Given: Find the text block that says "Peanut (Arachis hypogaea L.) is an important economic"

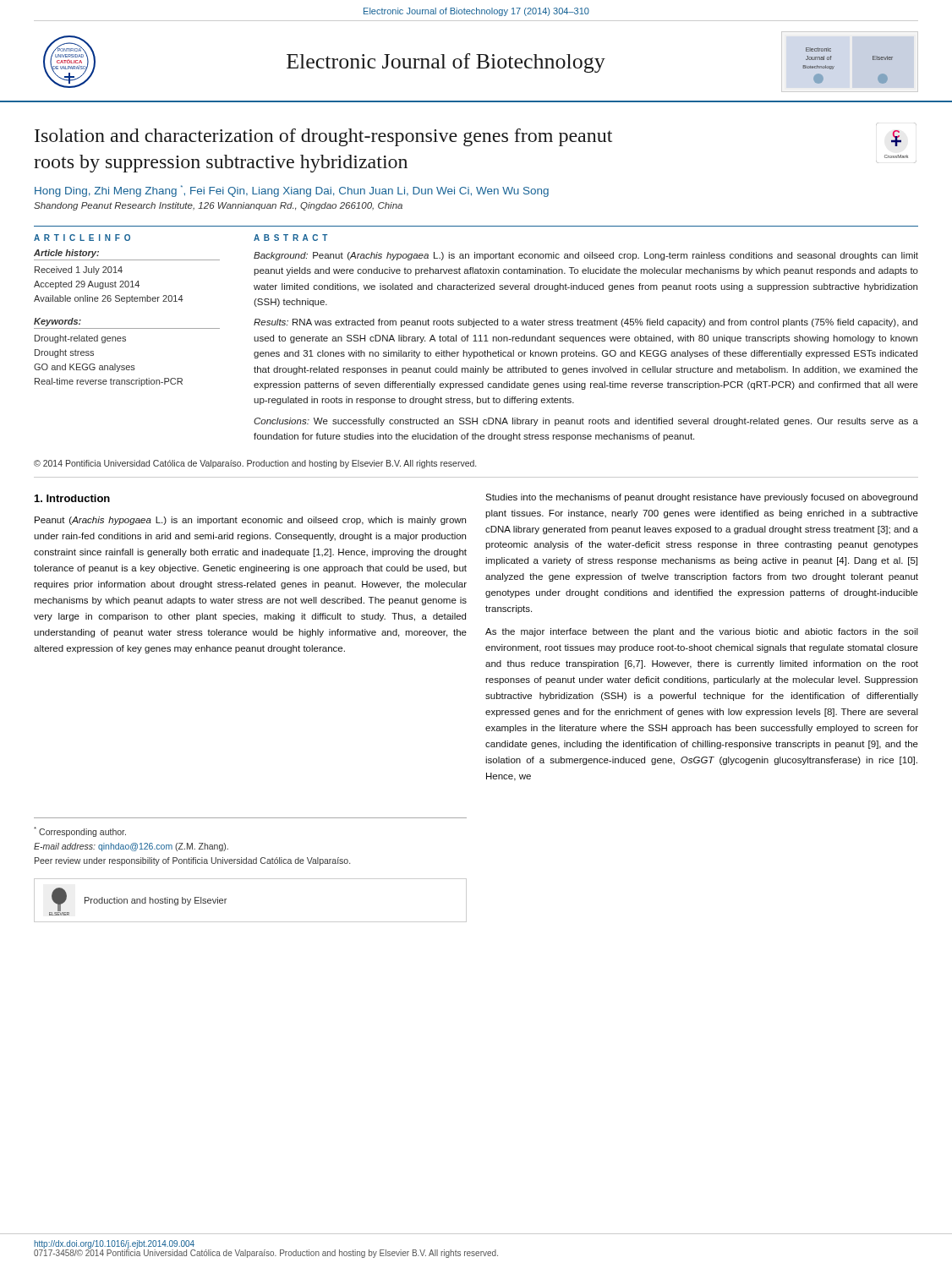Looking at the screenshot, I should coord(250,584).
